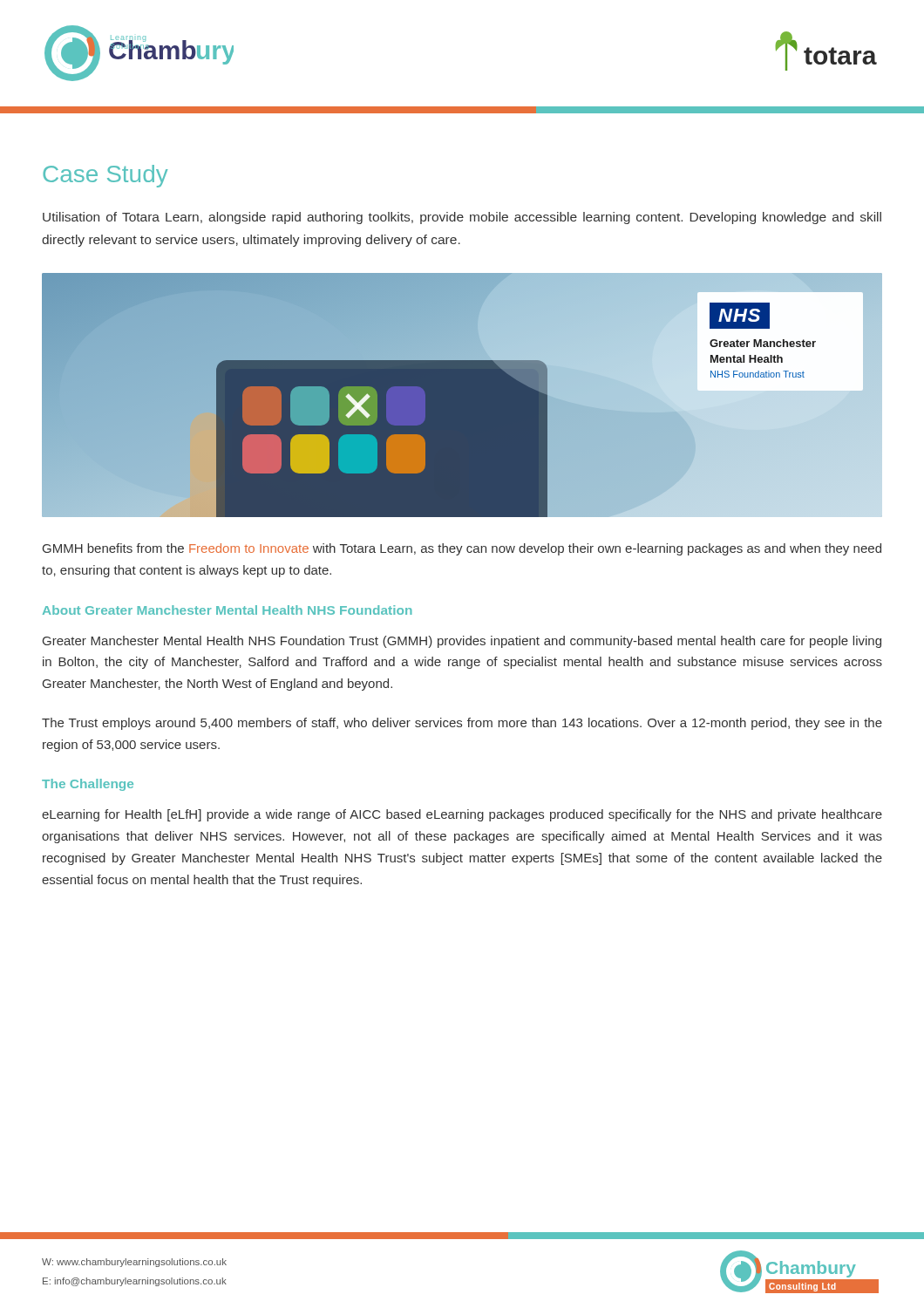The image size is (924, 1308).
Task: Navigate to the text block starting "GMMH benefits from the"
Action: coord(462,559)
